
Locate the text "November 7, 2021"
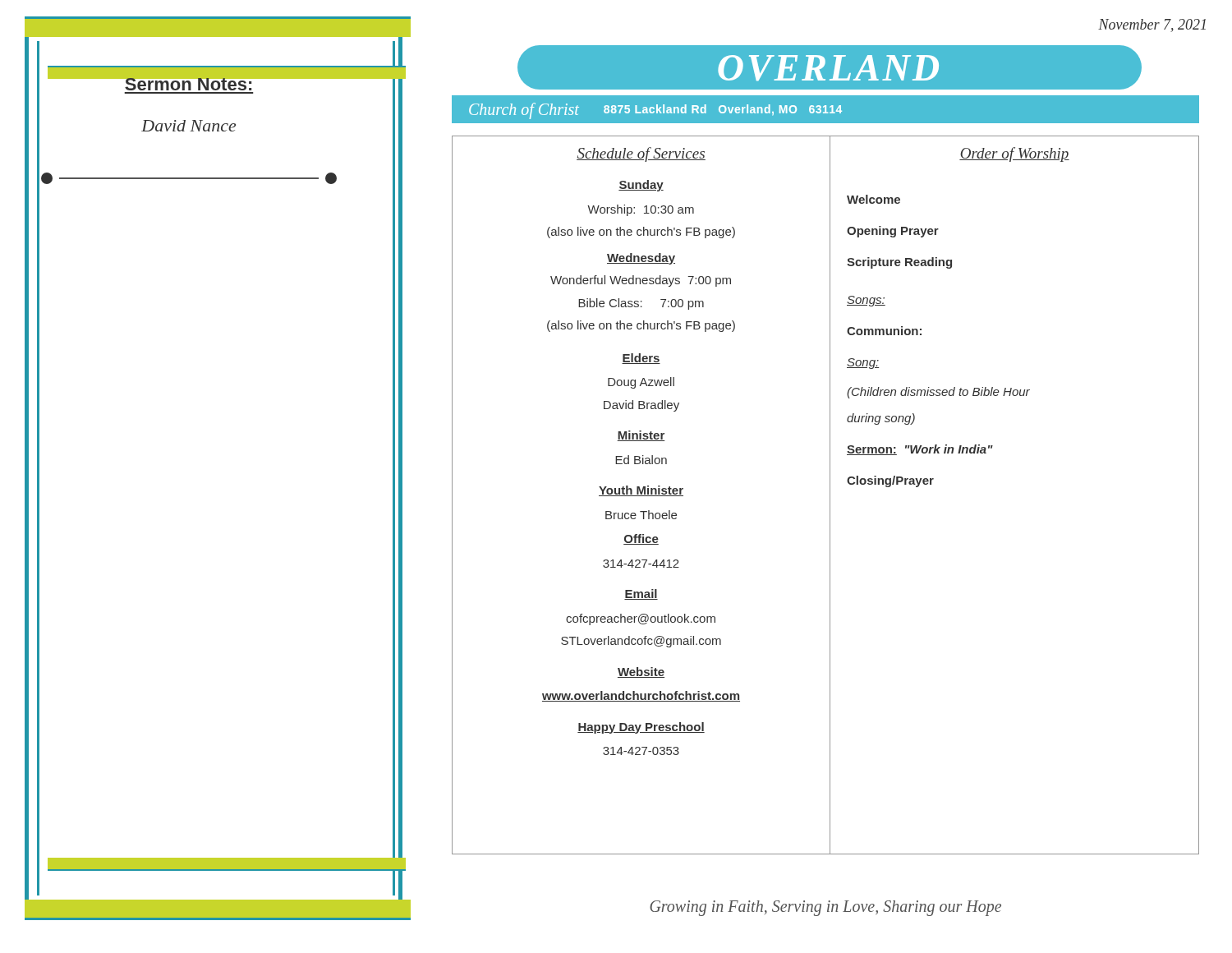(1153, 25)
